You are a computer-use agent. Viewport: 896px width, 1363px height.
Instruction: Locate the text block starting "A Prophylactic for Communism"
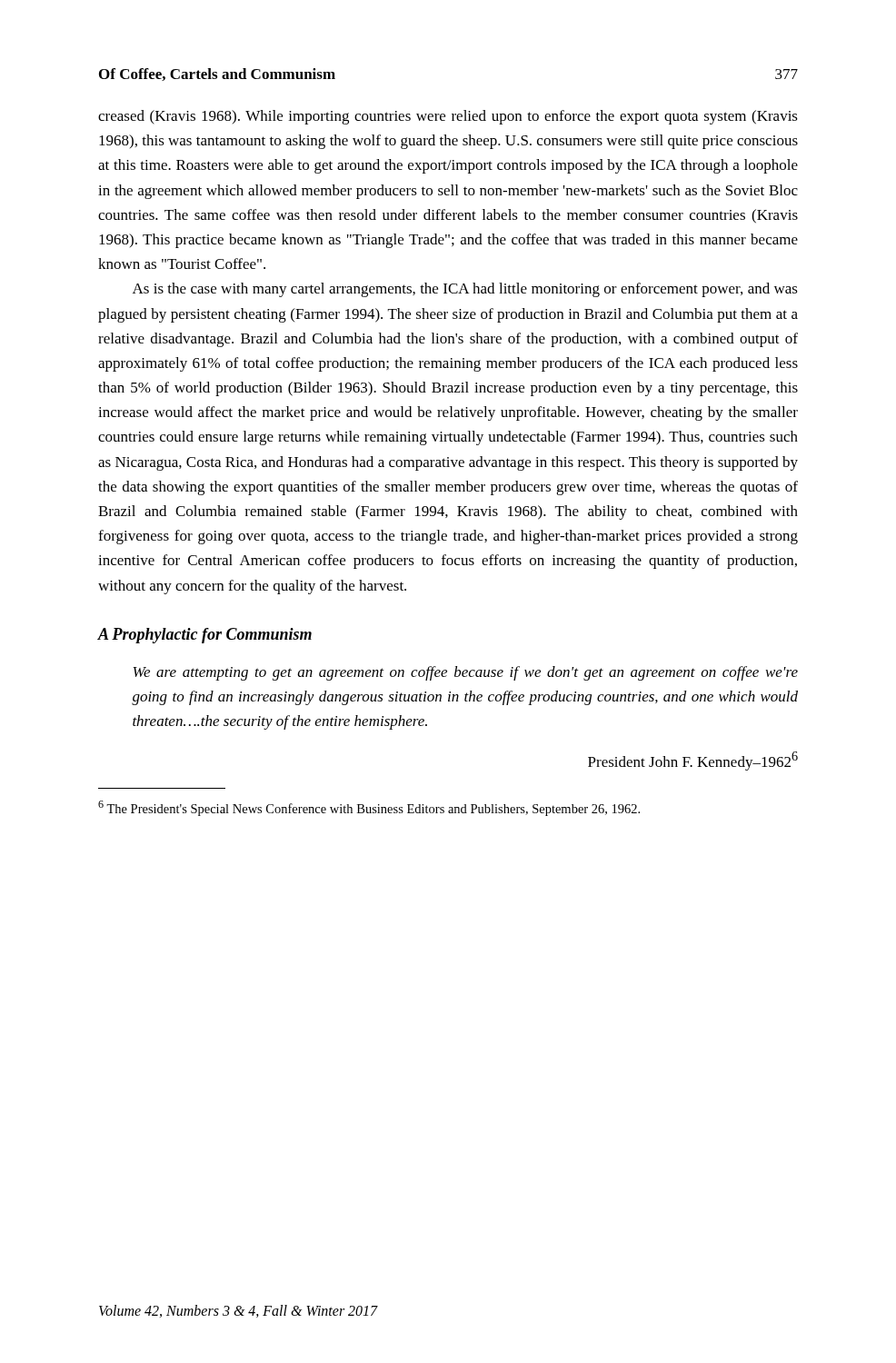click(205, 634)
